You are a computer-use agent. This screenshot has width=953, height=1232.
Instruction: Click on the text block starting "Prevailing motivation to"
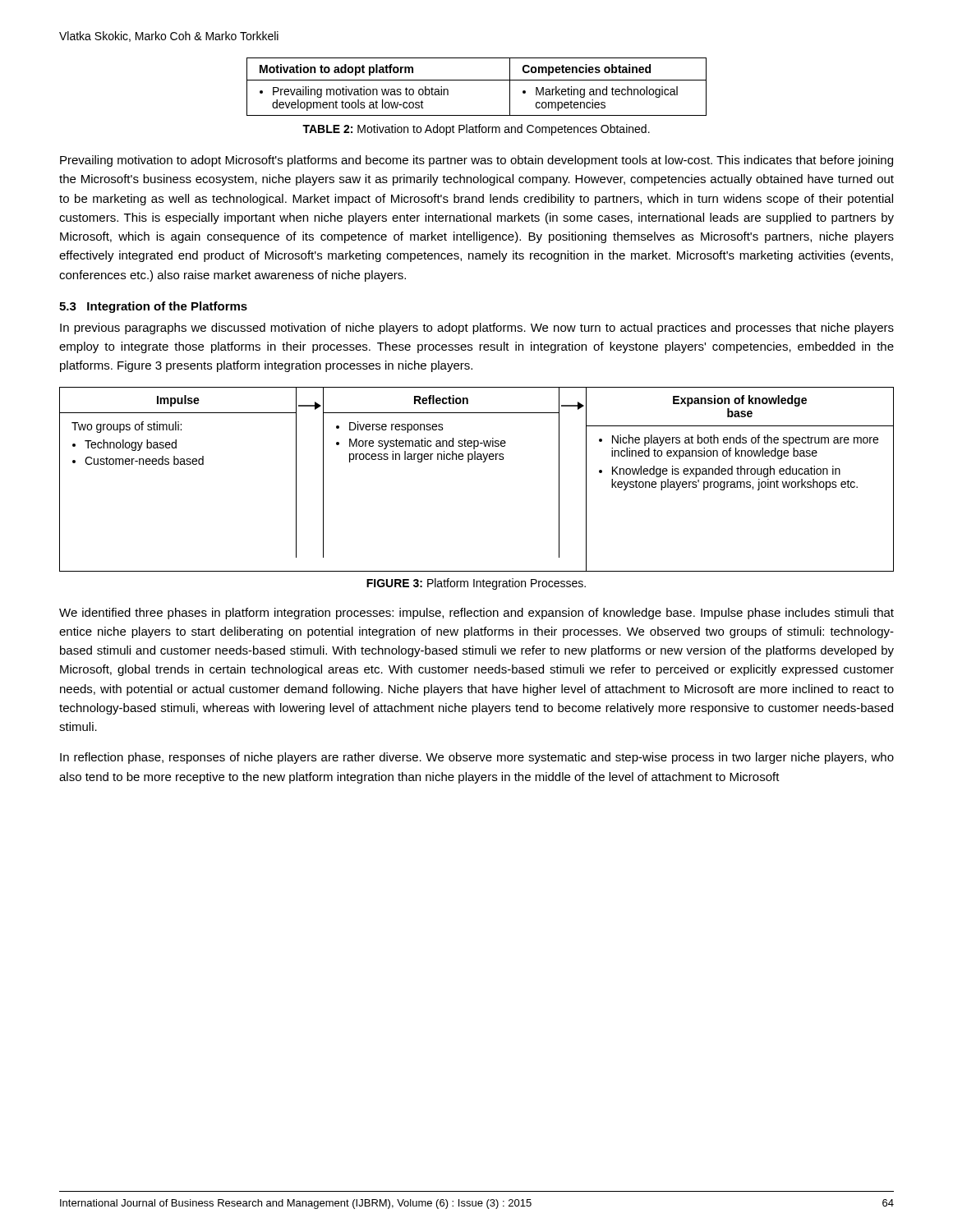tap(476, 217)
